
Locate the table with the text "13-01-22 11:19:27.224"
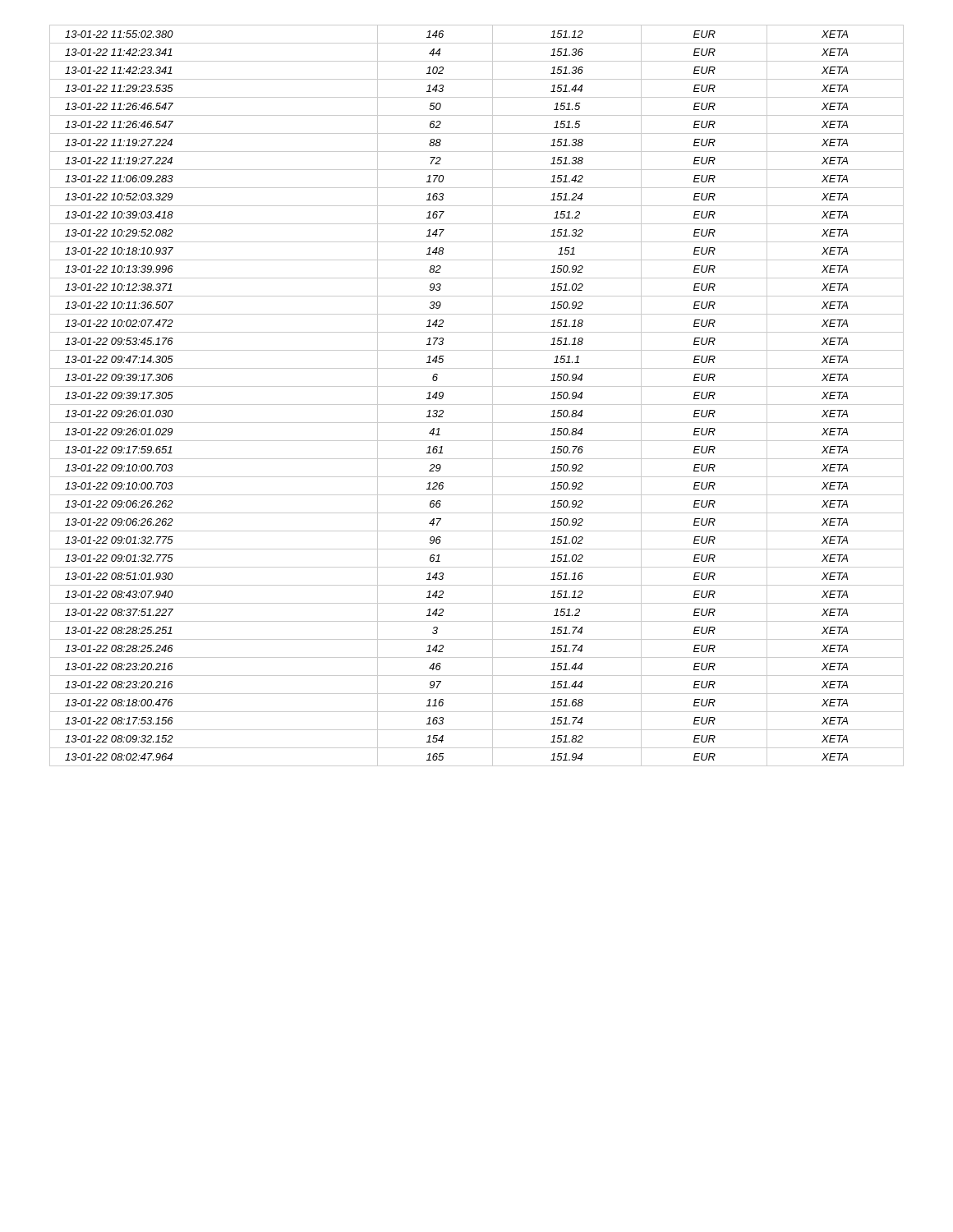476,395
